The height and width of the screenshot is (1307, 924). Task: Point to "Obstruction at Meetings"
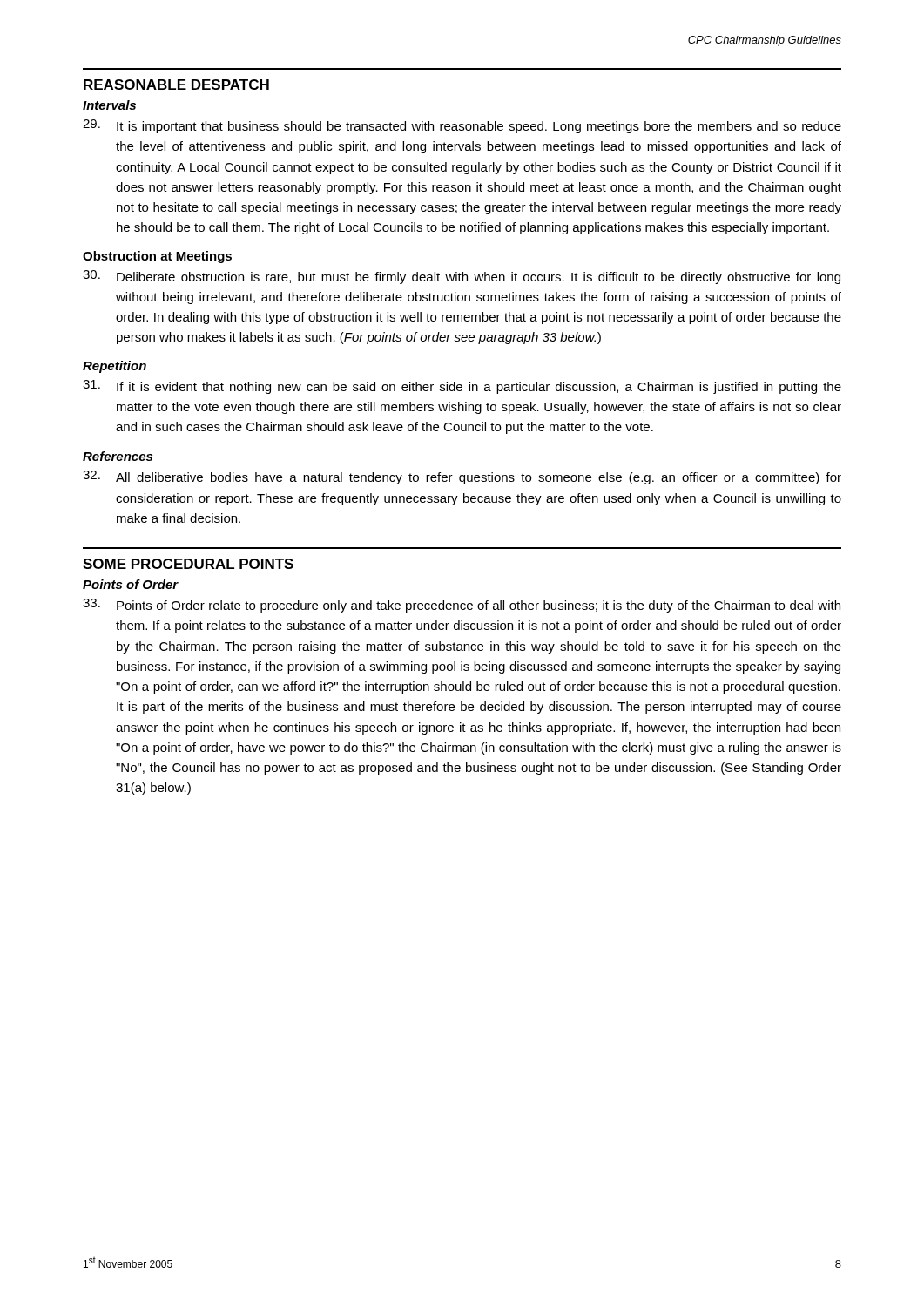click(157, 255)
